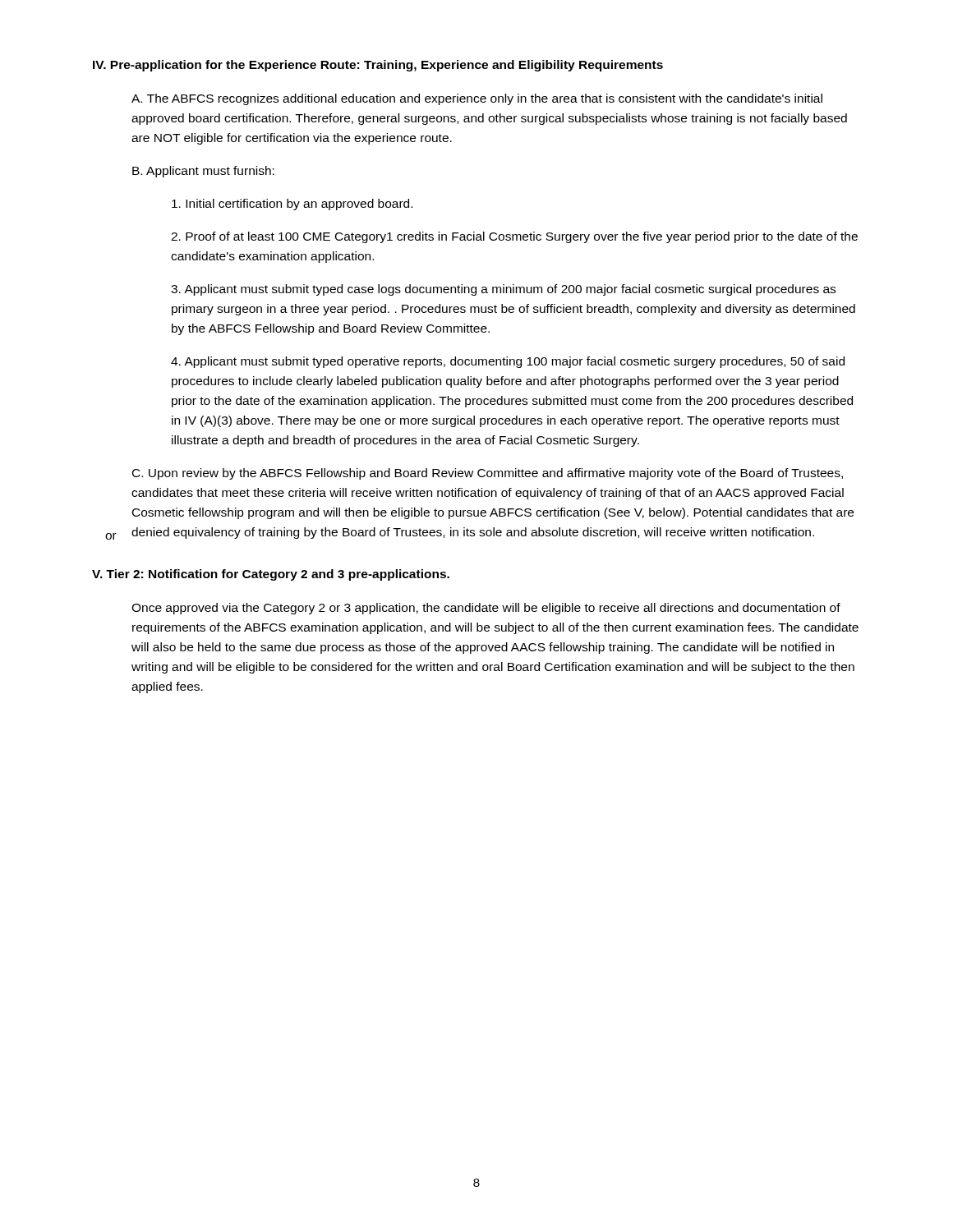Viewport: 953px width, 1232px height.
Task: Locate the text starting "Initial certification by an approved board."
Action: 292,203
